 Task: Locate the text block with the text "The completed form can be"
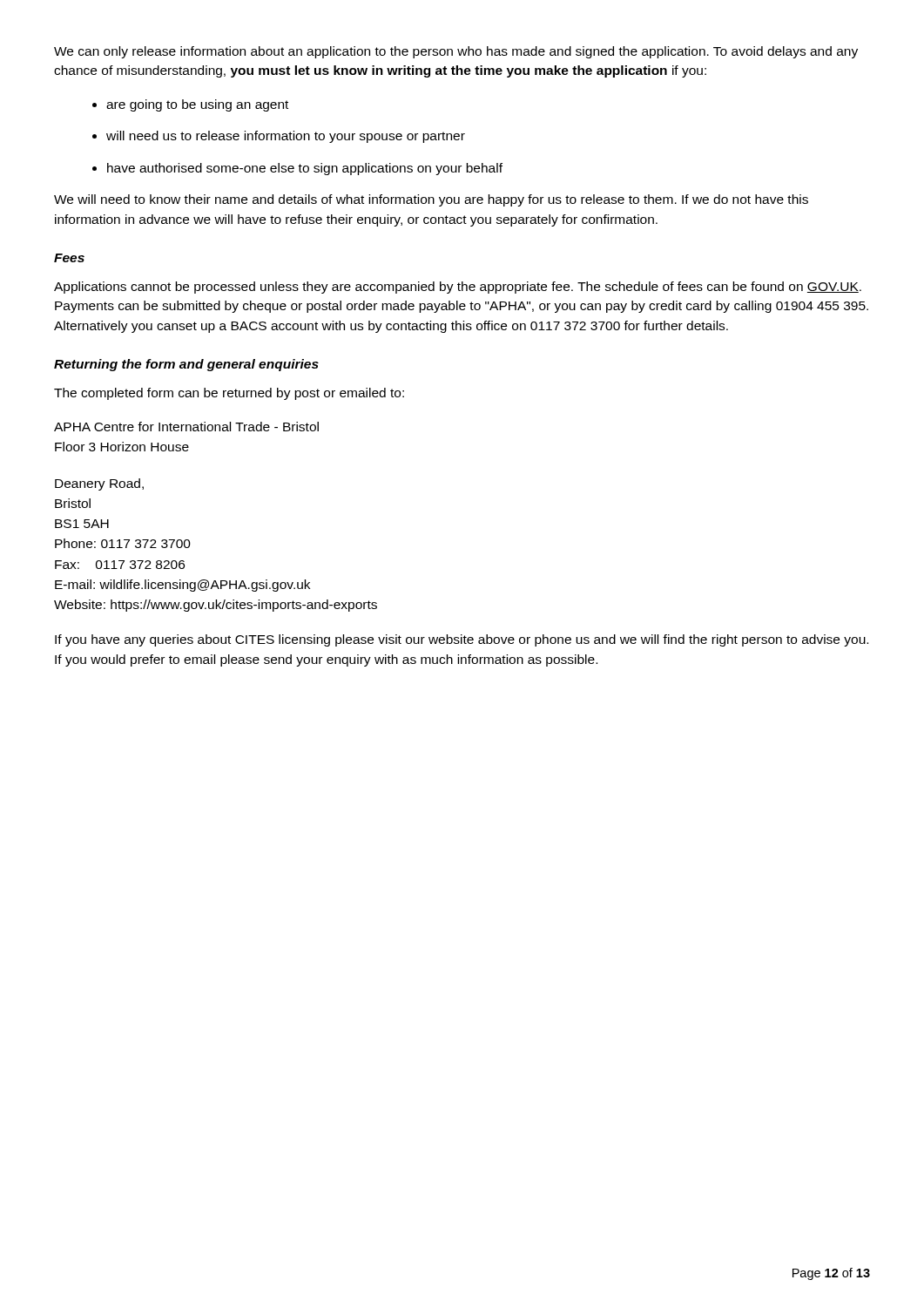(x=230, y=392)
